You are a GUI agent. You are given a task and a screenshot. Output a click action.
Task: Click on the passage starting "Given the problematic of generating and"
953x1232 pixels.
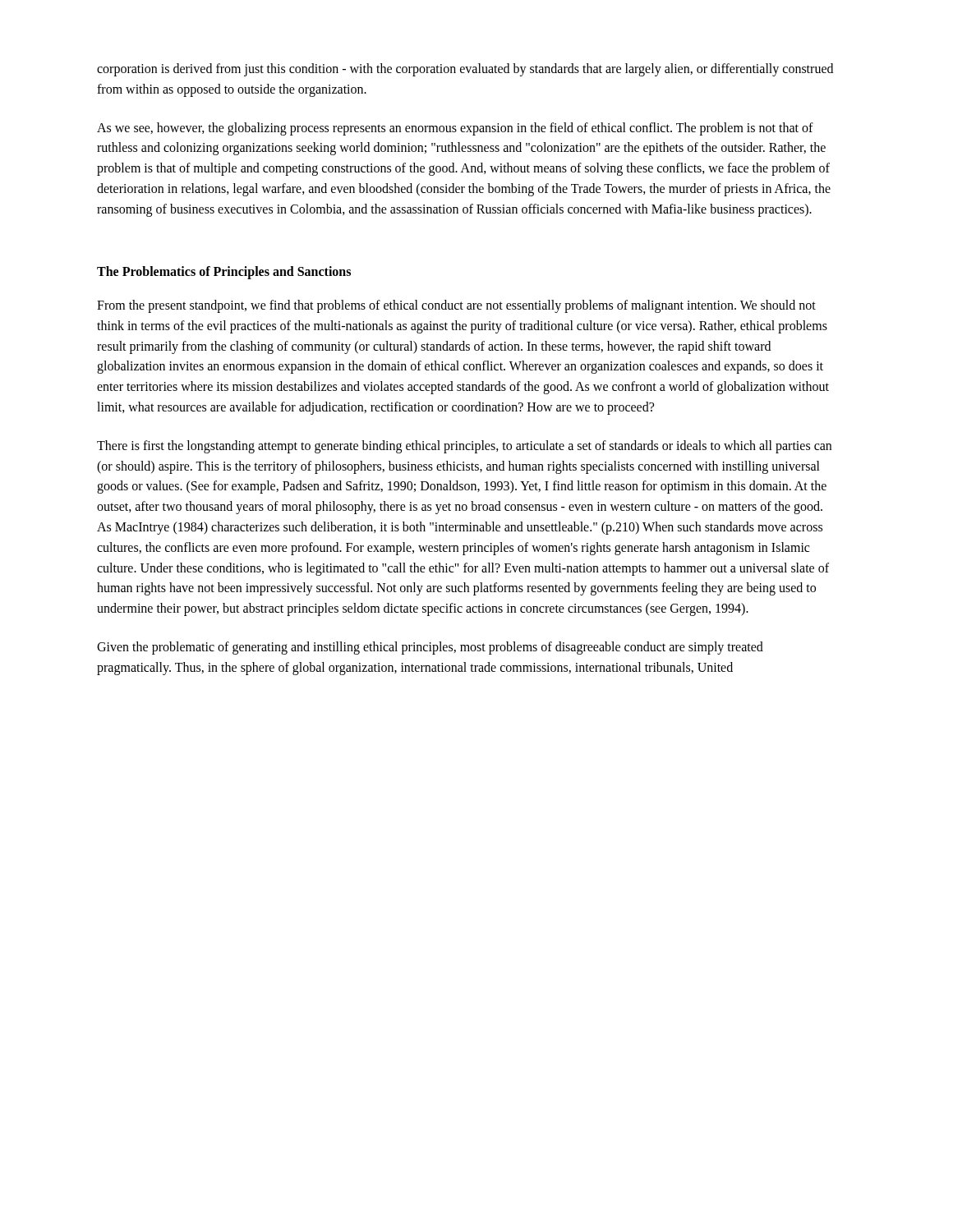(x=430, y=657)
